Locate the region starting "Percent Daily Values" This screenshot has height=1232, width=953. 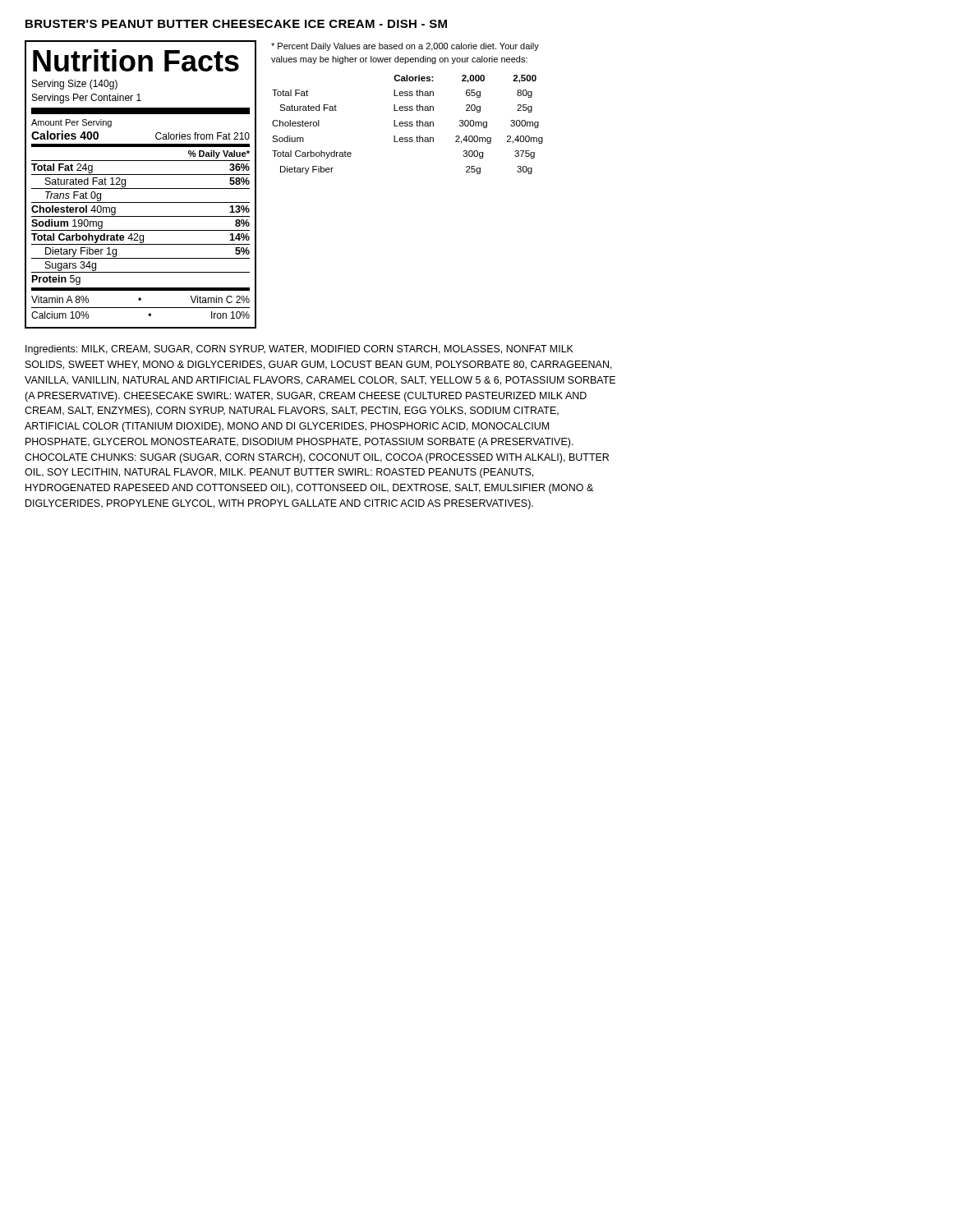tap(411, 109)
